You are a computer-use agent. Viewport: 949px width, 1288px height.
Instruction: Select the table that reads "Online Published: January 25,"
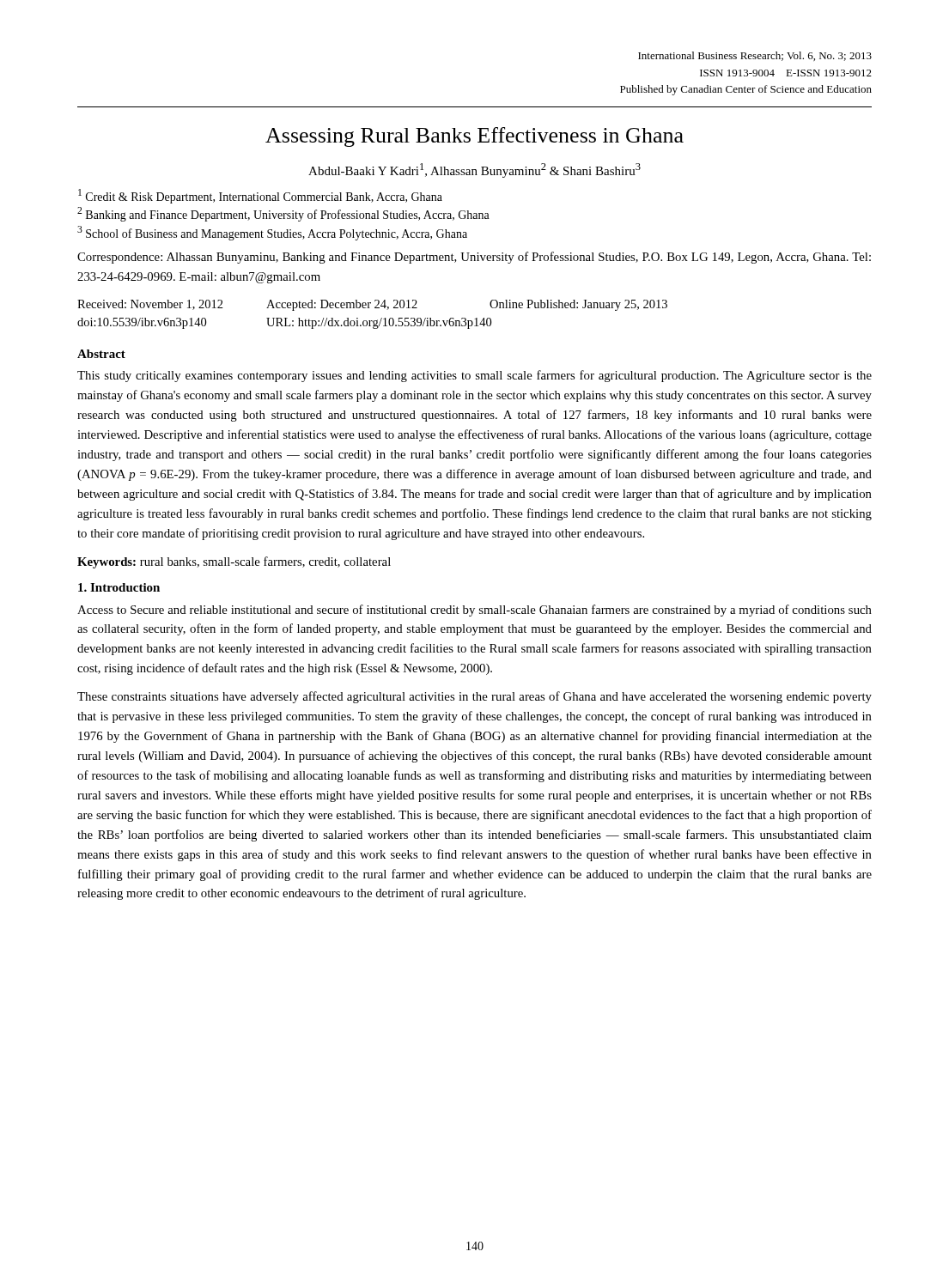474,314
